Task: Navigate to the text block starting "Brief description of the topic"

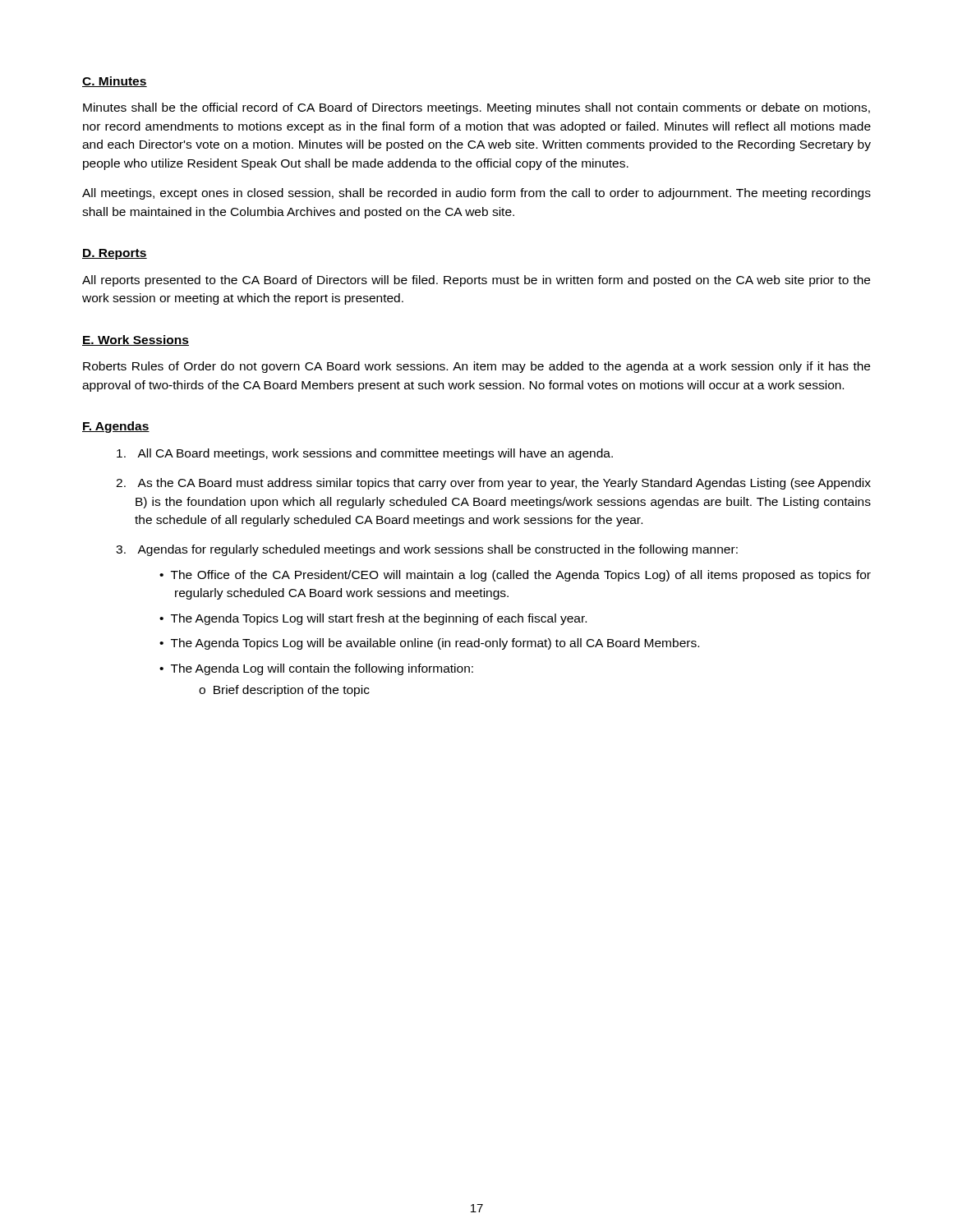Action: 291,690
